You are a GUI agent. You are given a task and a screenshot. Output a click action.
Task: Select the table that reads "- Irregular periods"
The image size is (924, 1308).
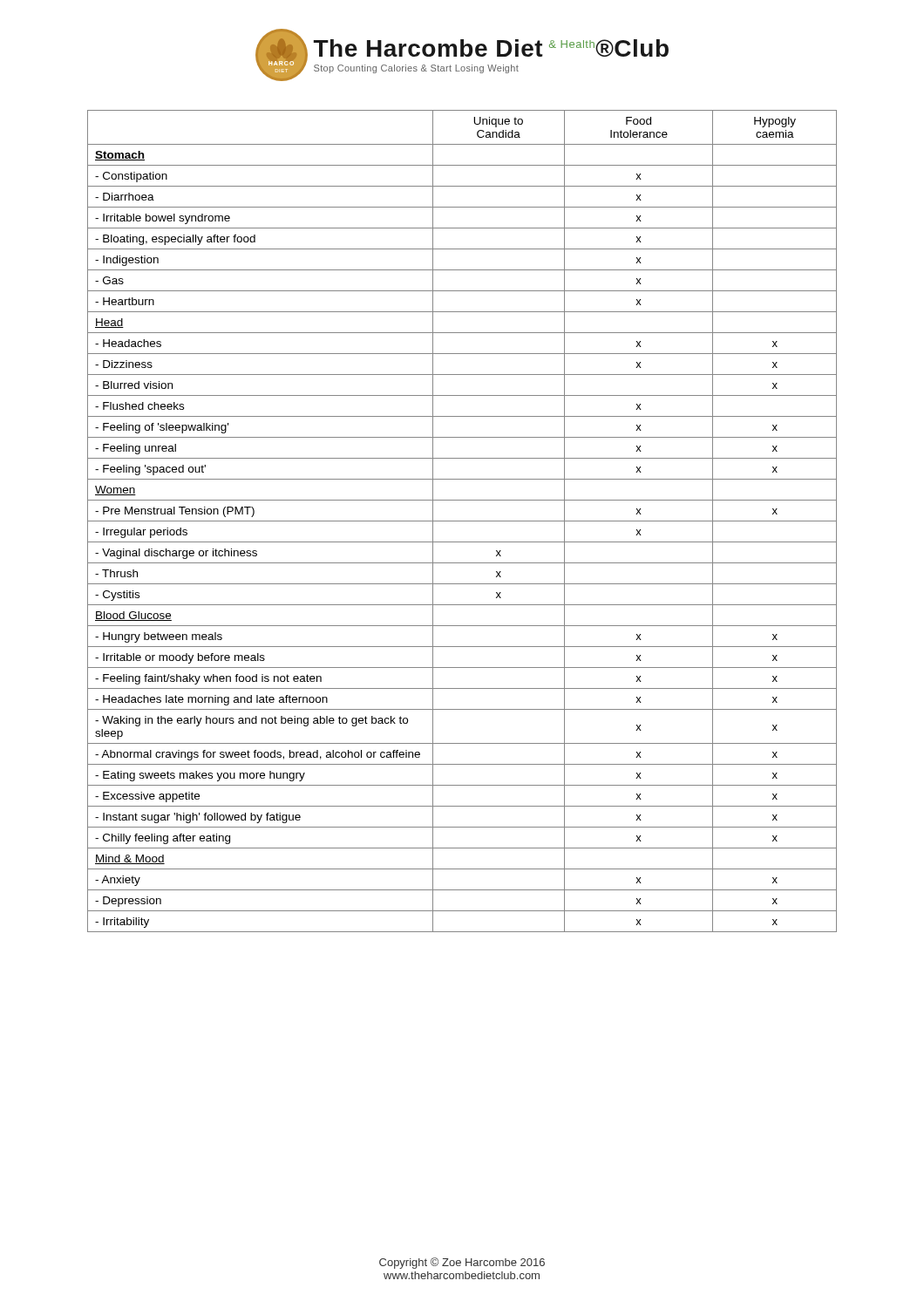click(462, 517)
